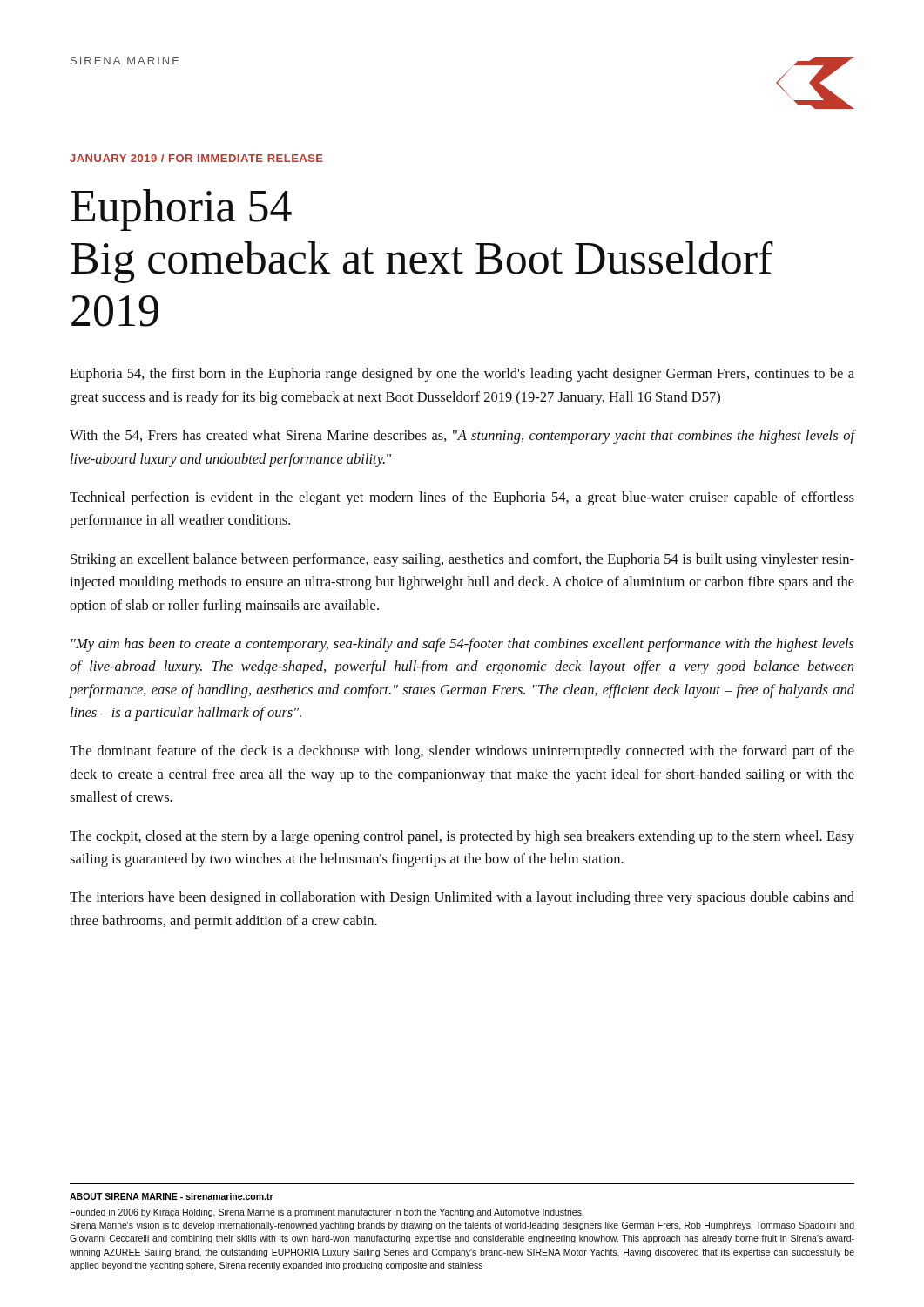924x1307 pixels.
Task: Click on the text block with the text ""My aim has been to create a"
Action: (x=462, y=678)
